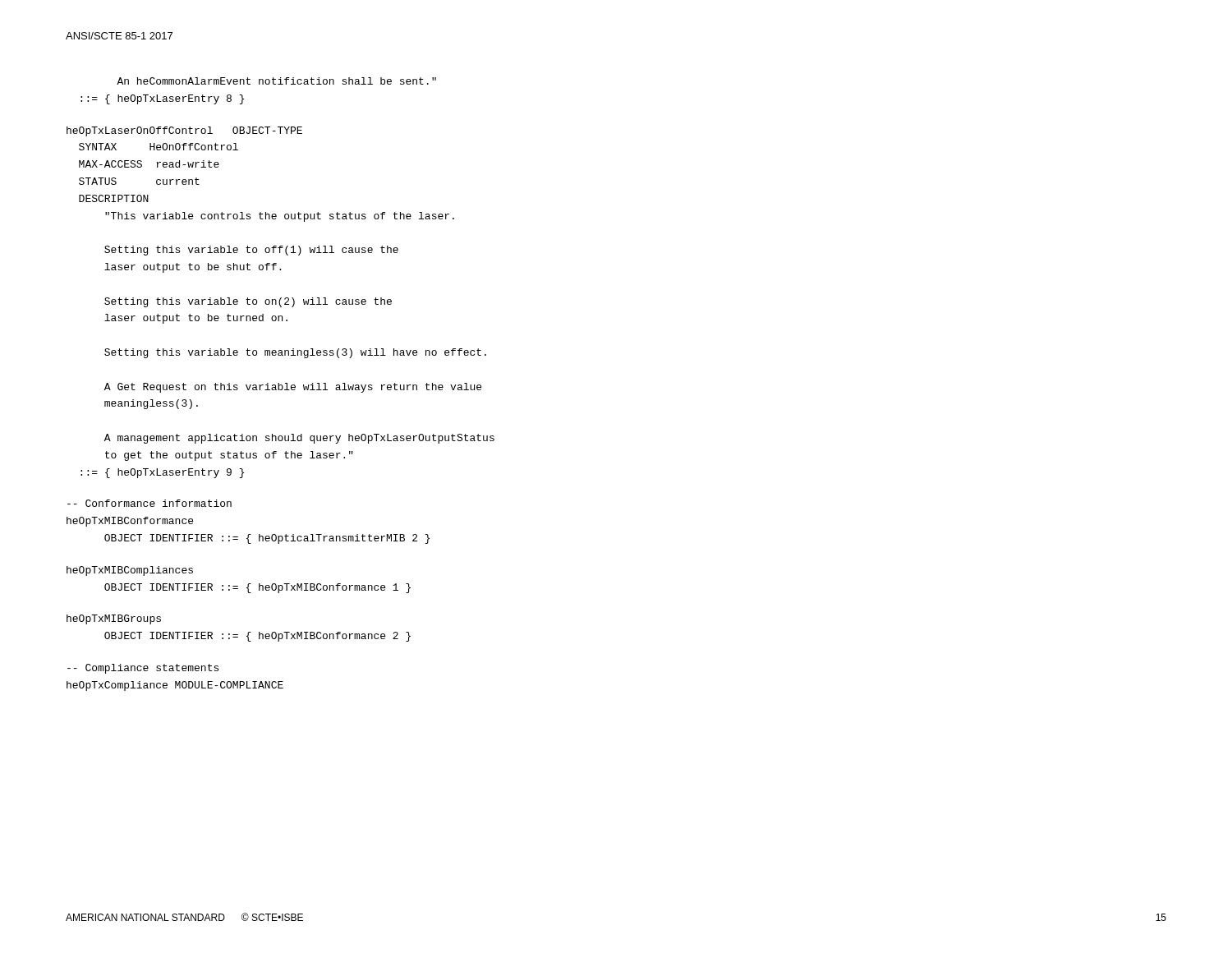Navigate to the element starting "heOpTxMIBCompliances OBJECT IDENTIFIER"
The width and height of the screenshot is (1232, 953).
(x=130, y=571)
